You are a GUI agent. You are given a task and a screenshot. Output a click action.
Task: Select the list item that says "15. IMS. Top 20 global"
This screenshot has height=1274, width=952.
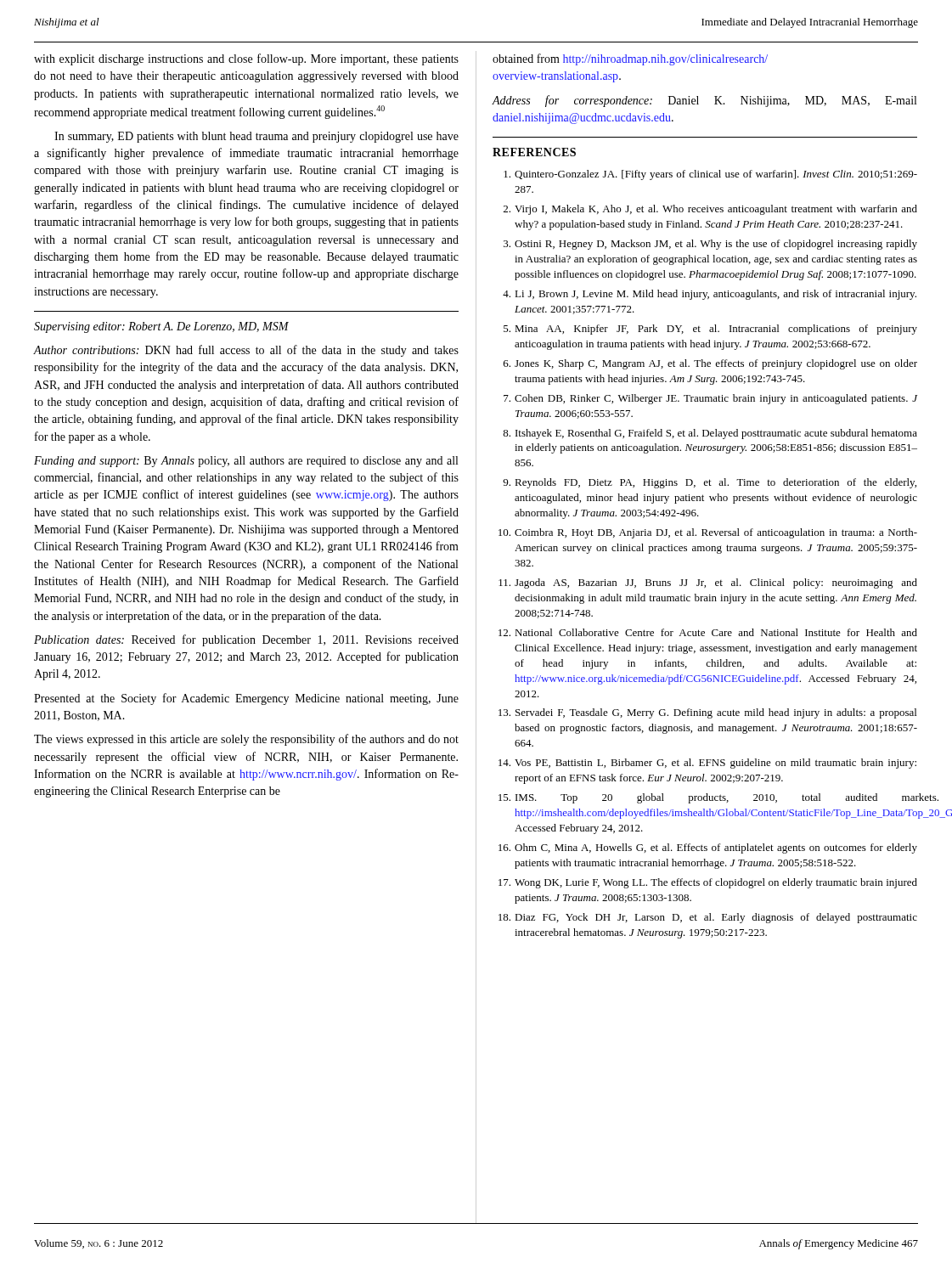(x=705, y=813)
